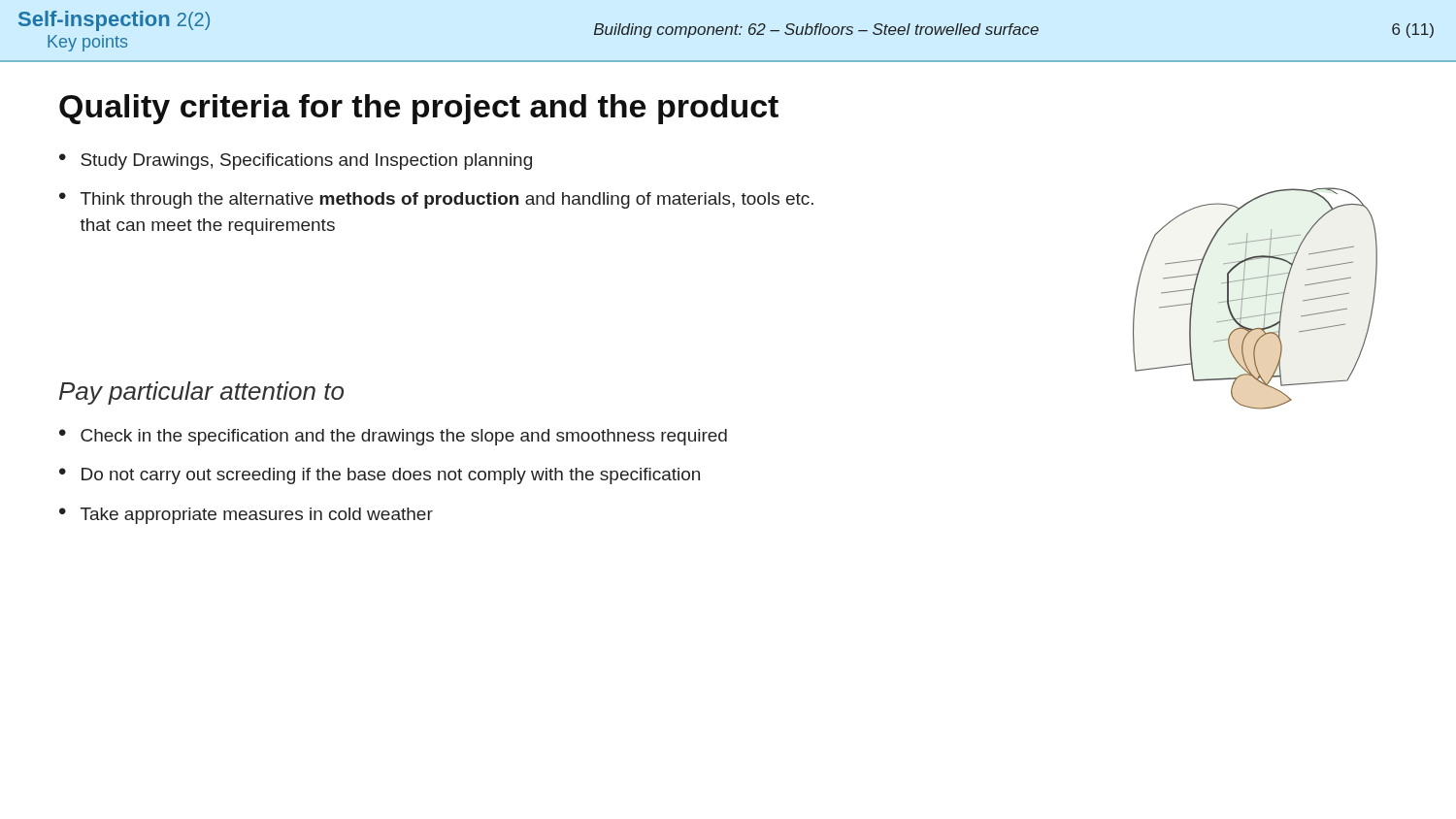Locate the list item containing "• Study Drawings,"
Viewport: 1456px width, 819px height.
tap(296, 160)
